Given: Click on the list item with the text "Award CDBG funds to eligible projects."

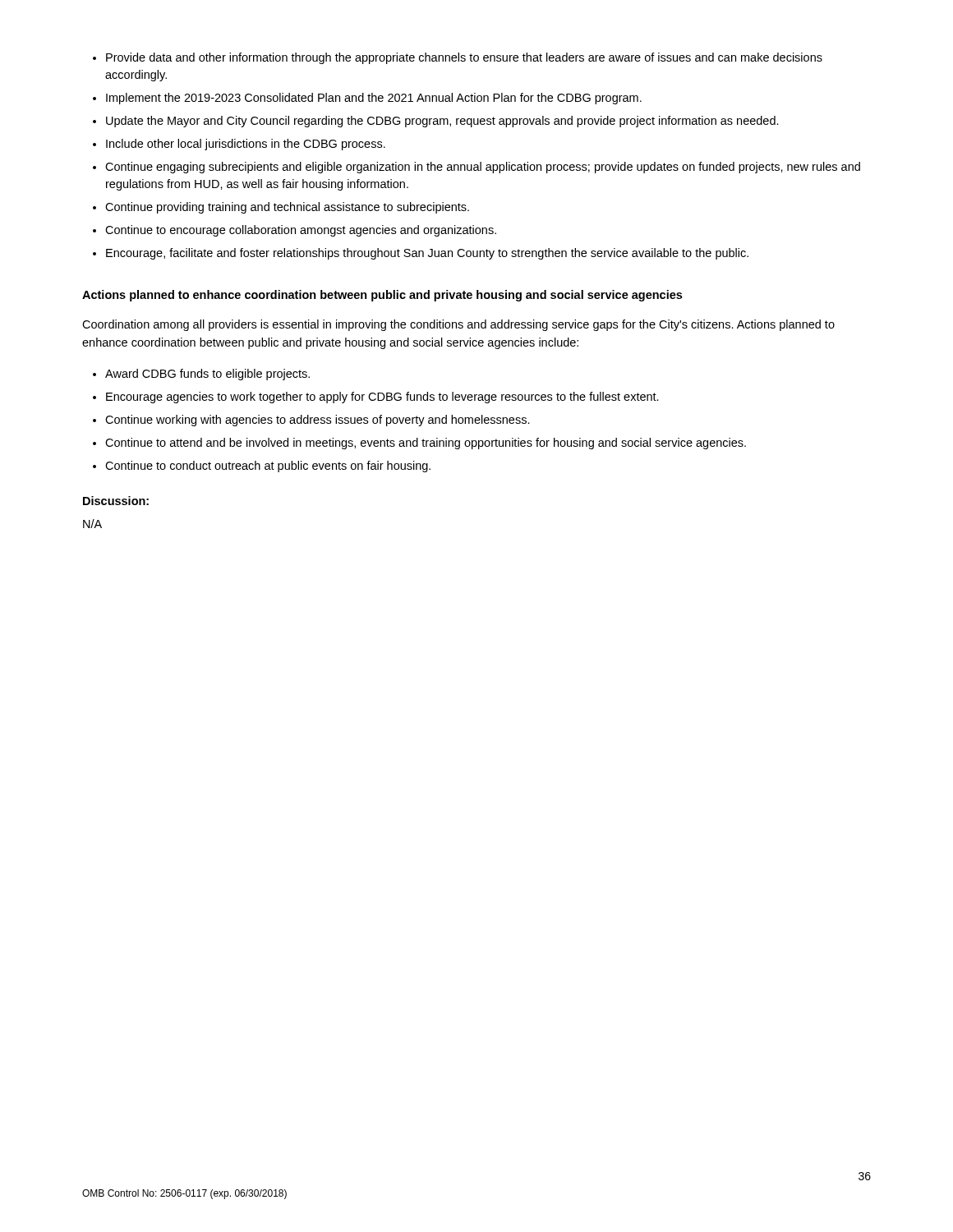Looking at the screenshot, I should click(x=208, y=373).
